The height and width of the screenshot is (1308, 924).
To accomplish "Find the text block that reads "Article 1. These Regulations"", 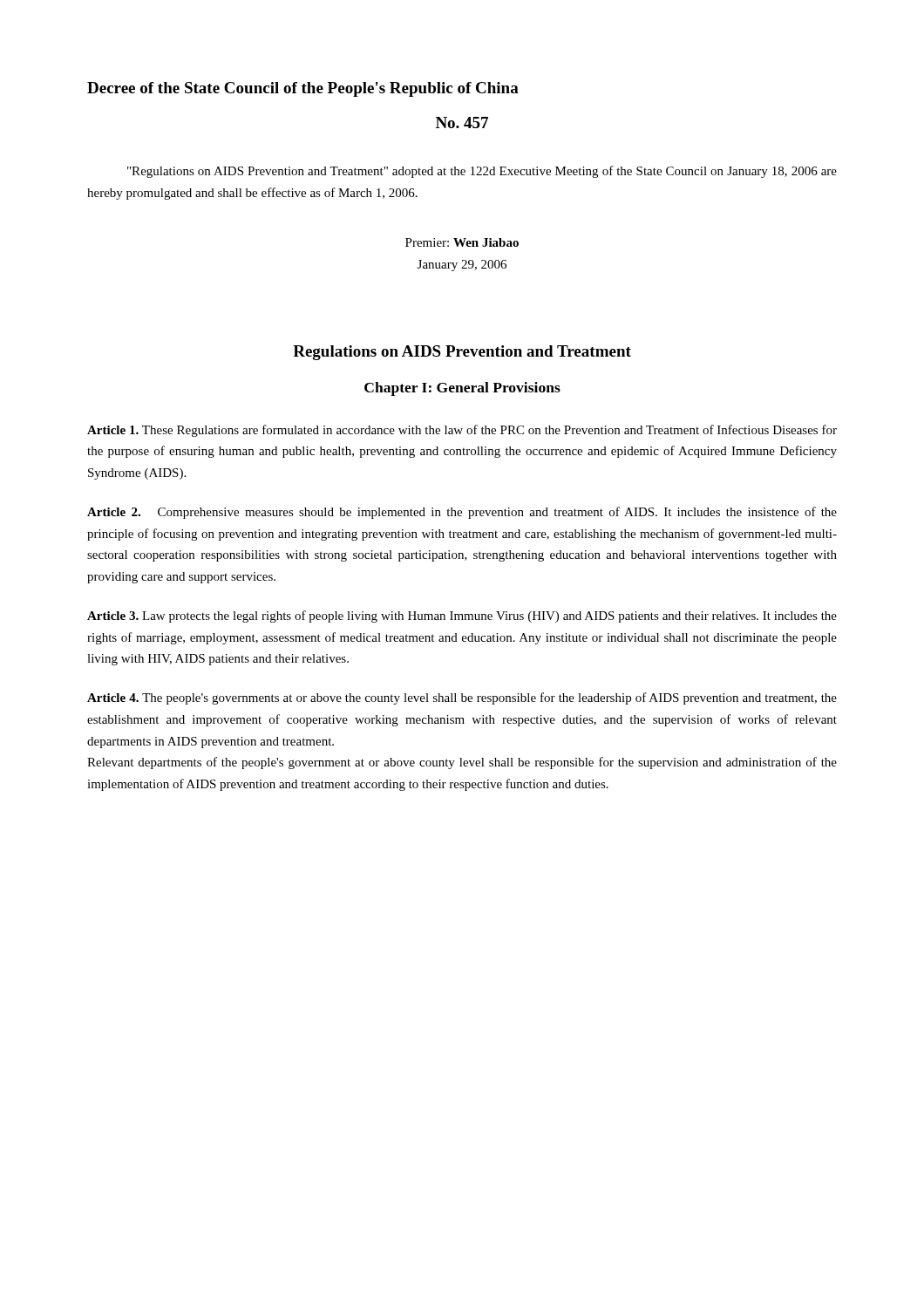I will 462,451.
